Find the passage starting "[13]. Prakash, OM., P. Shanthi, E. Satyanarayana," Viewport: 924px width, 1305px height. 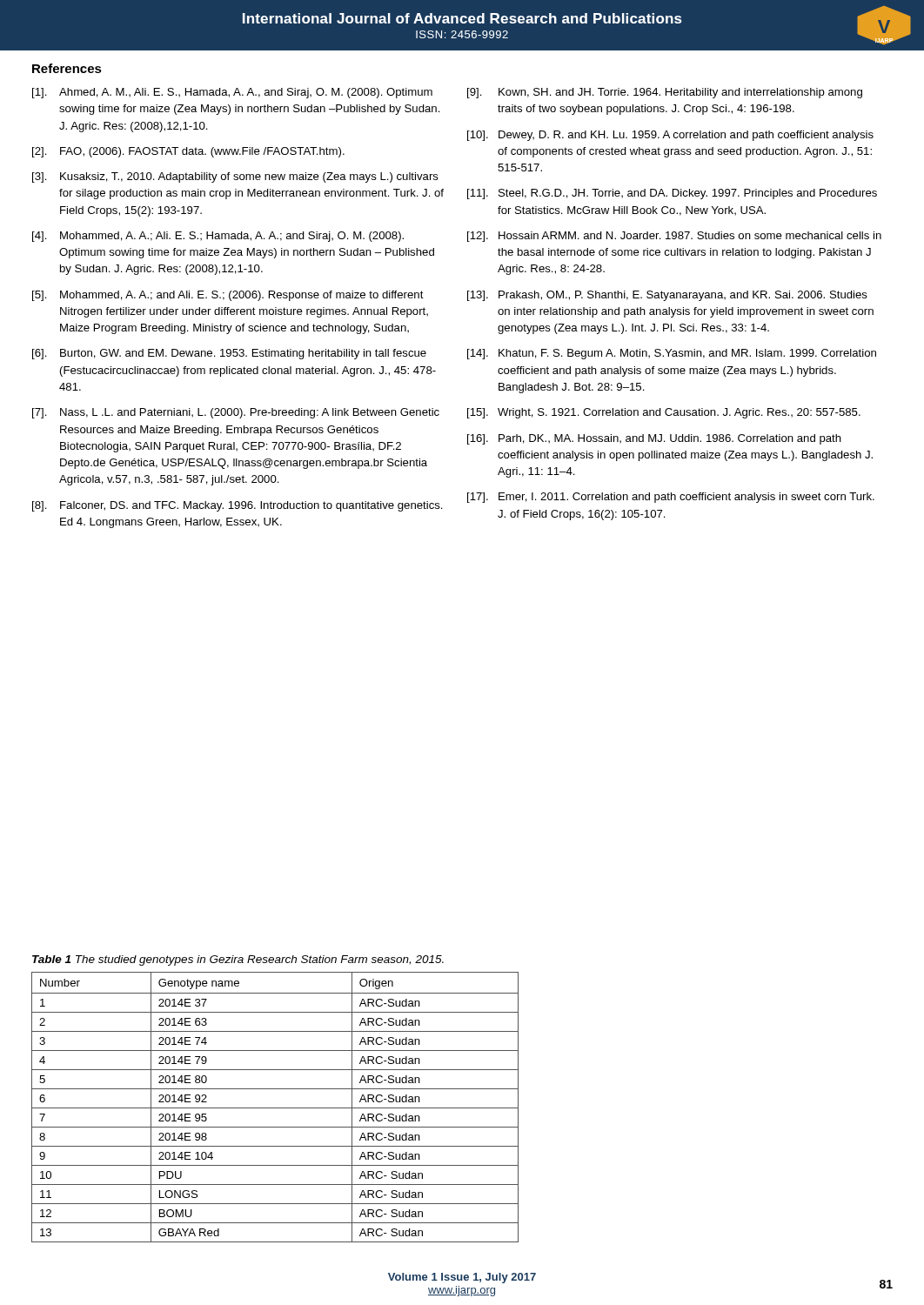(x=674, y=311)
